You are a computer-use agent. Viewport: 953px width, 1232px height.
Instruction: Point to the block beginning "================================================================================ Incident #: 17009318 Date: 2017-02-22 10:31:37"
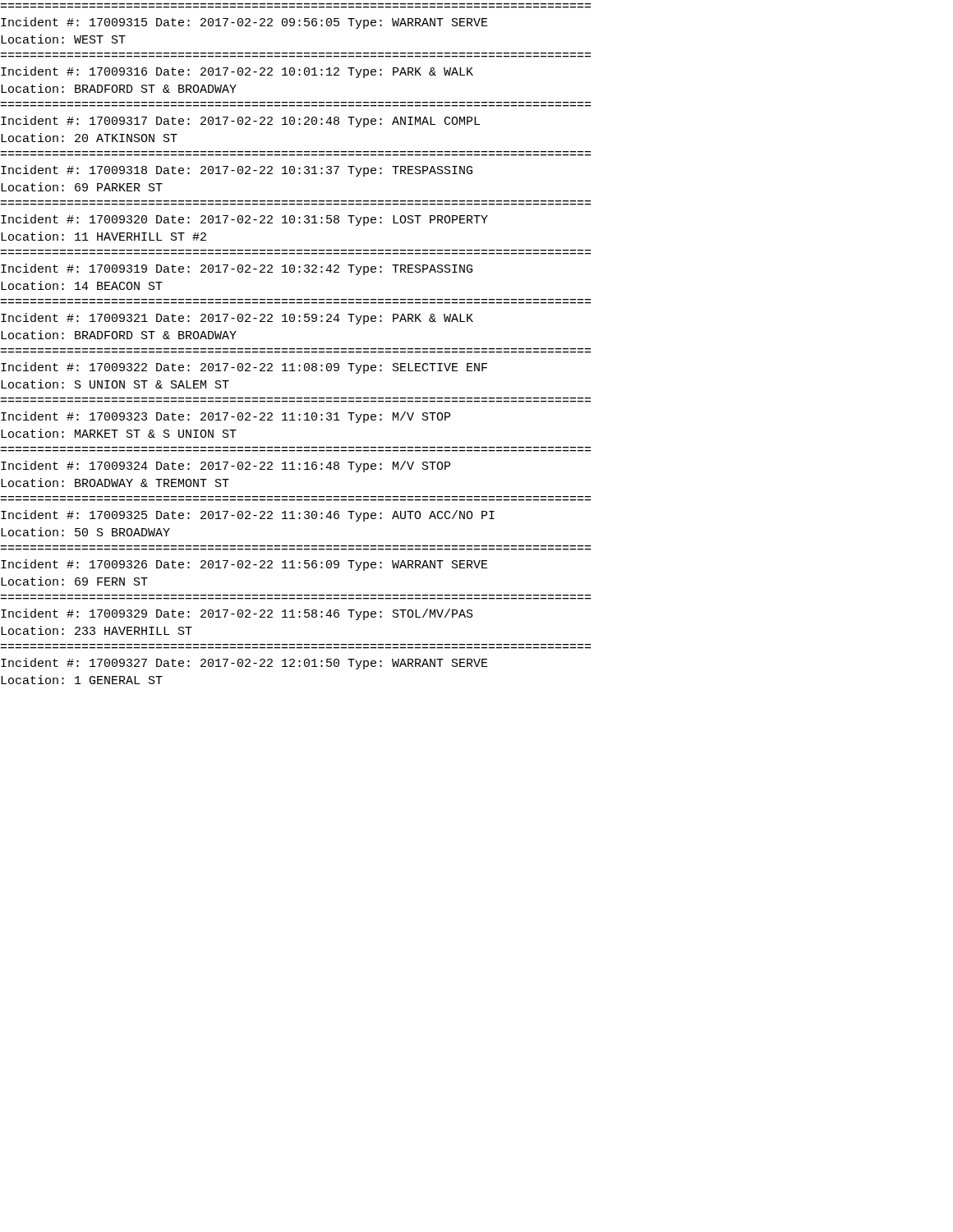(x=476, y=172)
